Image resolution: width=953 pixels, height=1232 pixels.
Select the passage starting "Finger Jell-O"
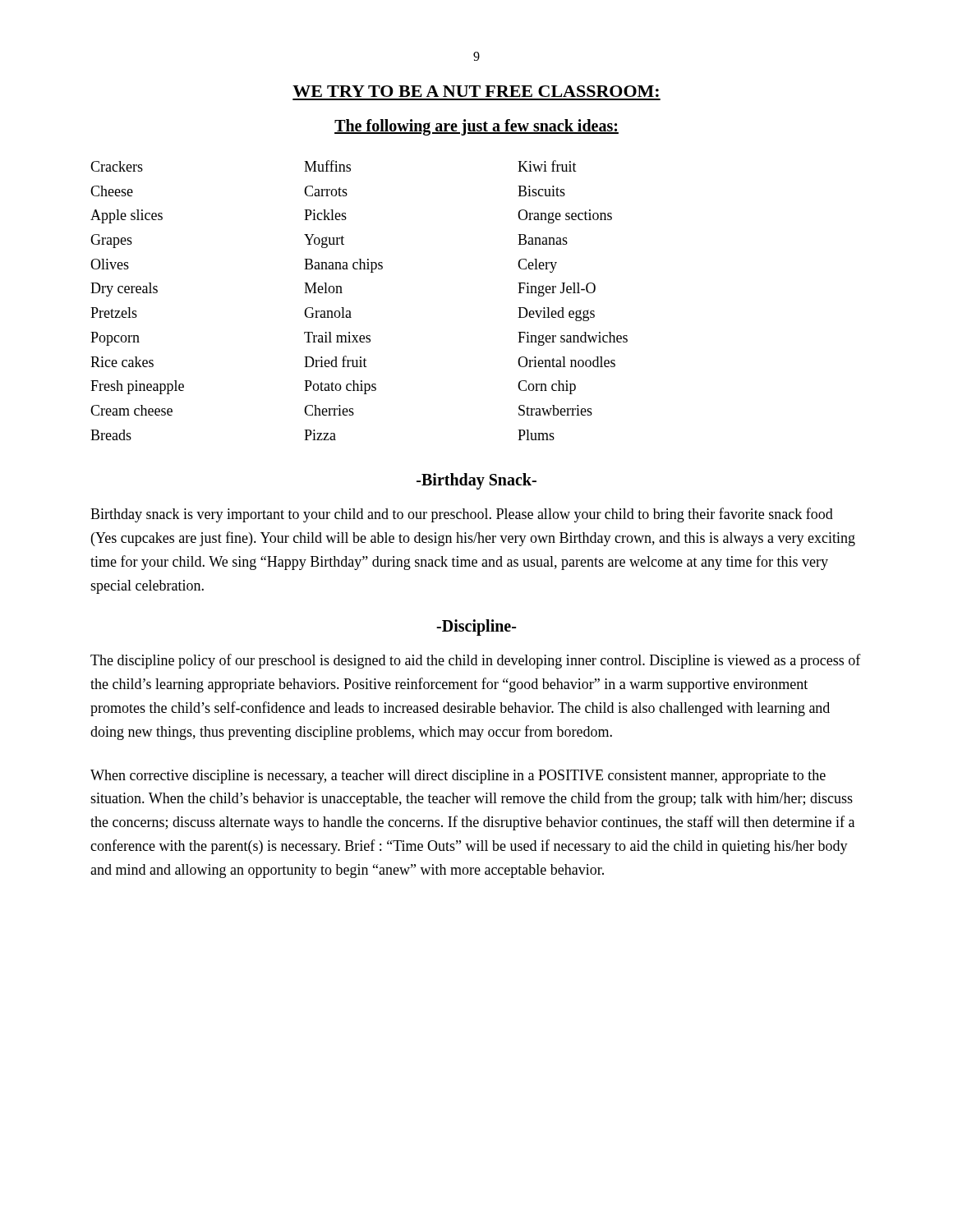tap(557, 289)
